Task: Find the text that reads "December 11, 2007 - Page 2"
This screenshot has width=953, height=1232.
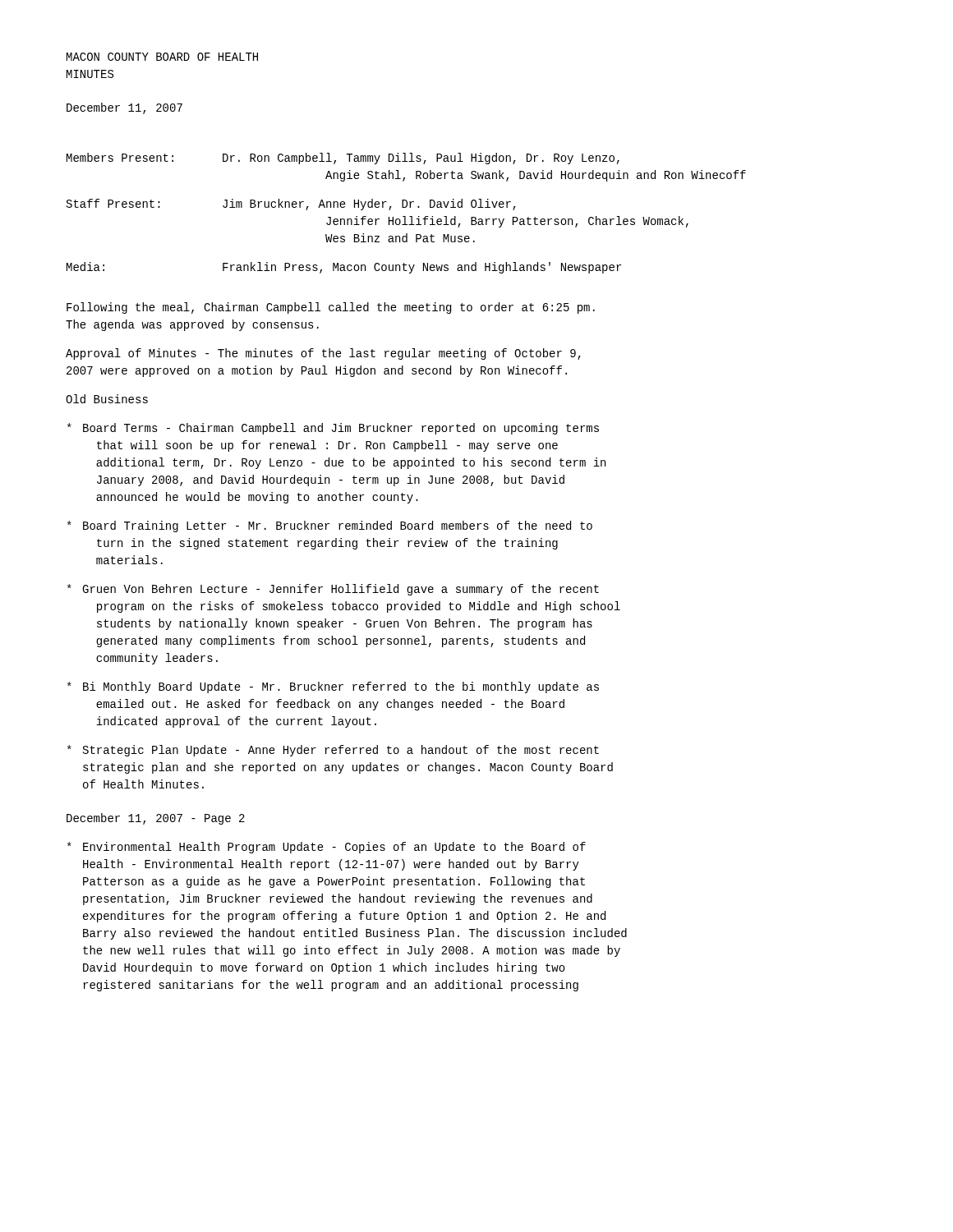Action: coord(155,819)
